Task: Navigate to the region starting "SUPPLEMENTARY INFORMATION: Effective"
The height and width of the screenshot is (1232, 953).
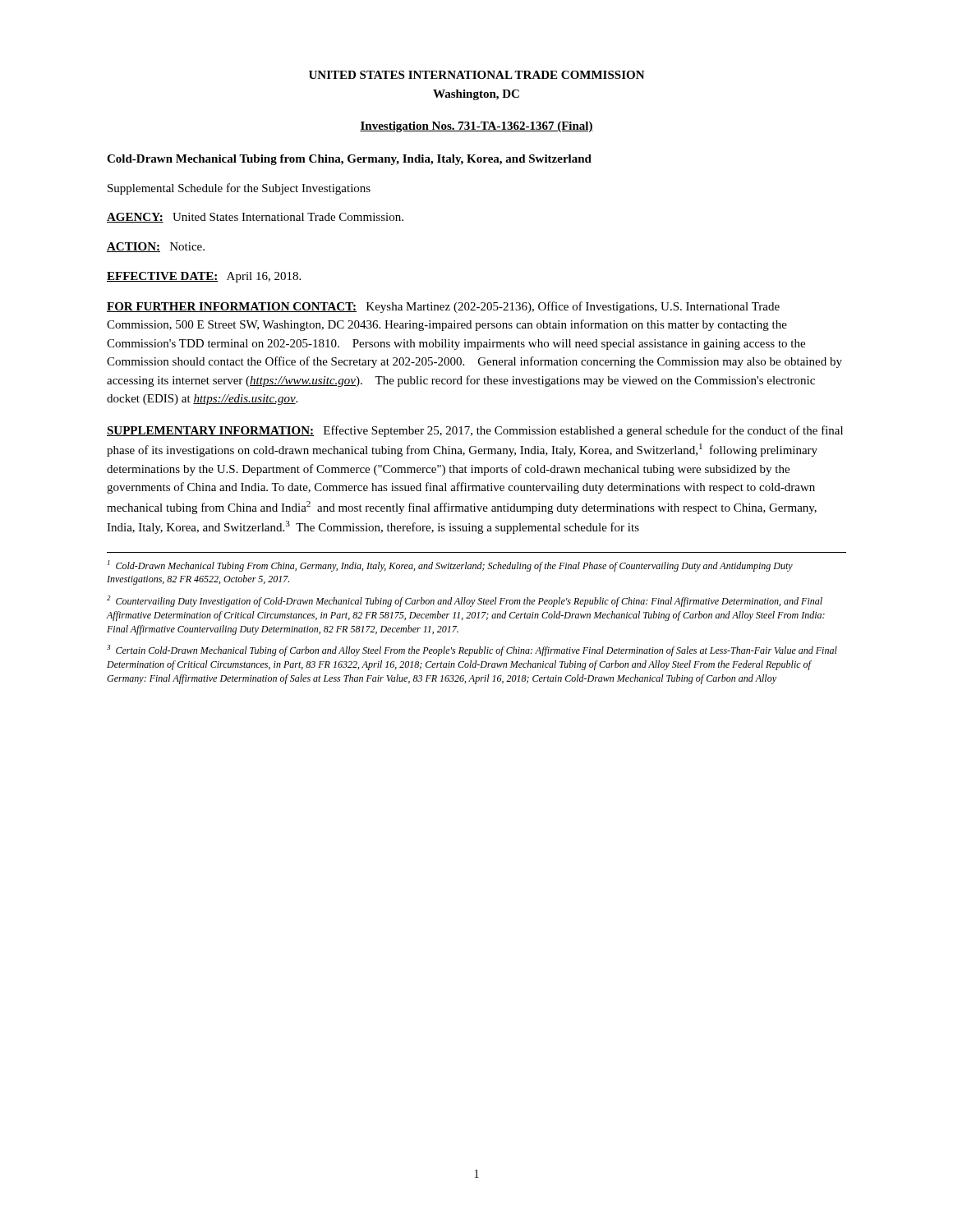Action: pyautogui.click(x=476, y=479)
